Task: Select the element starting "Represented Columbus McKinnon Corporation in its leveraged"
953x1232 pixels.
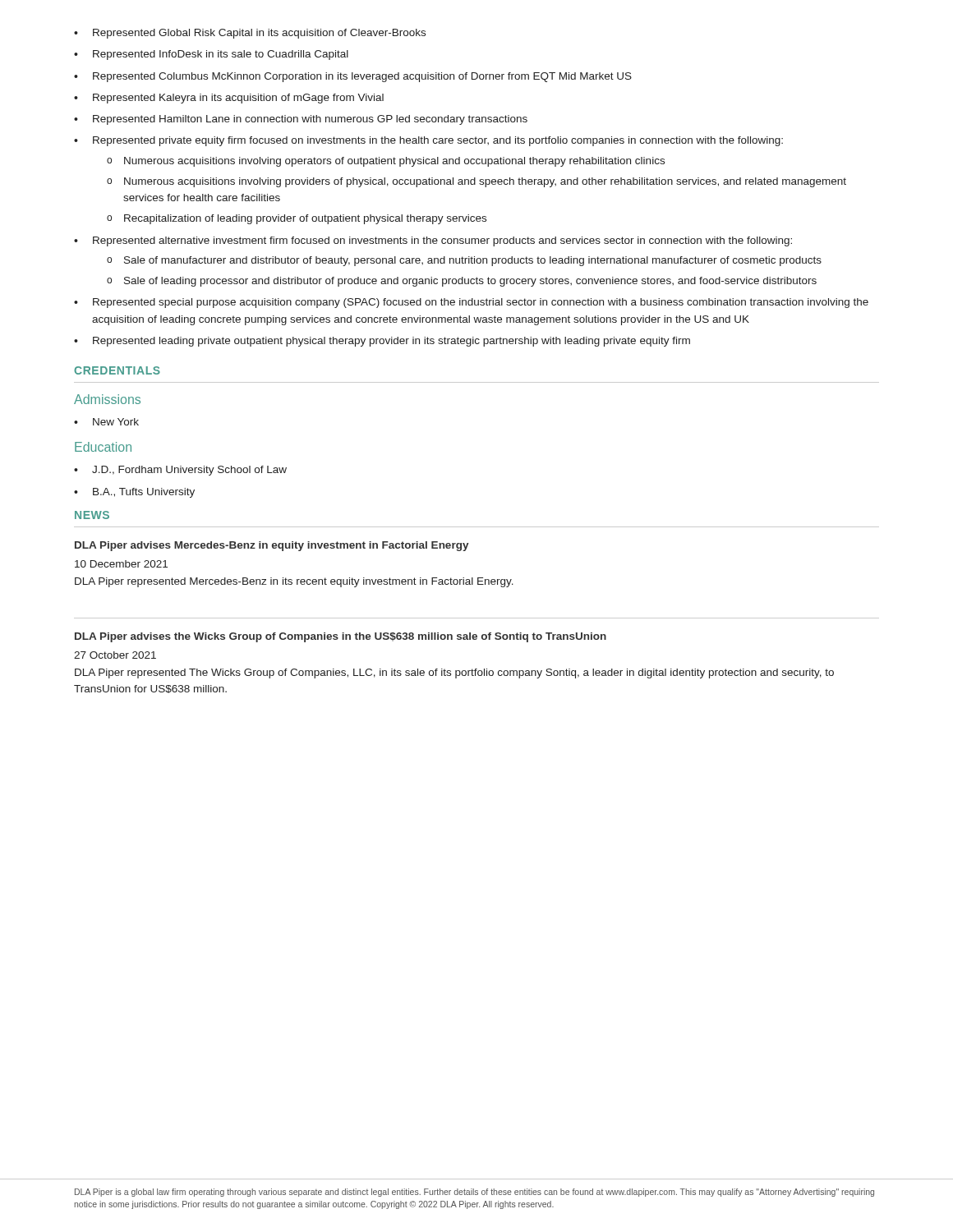Action: click(x=362, y=76)
